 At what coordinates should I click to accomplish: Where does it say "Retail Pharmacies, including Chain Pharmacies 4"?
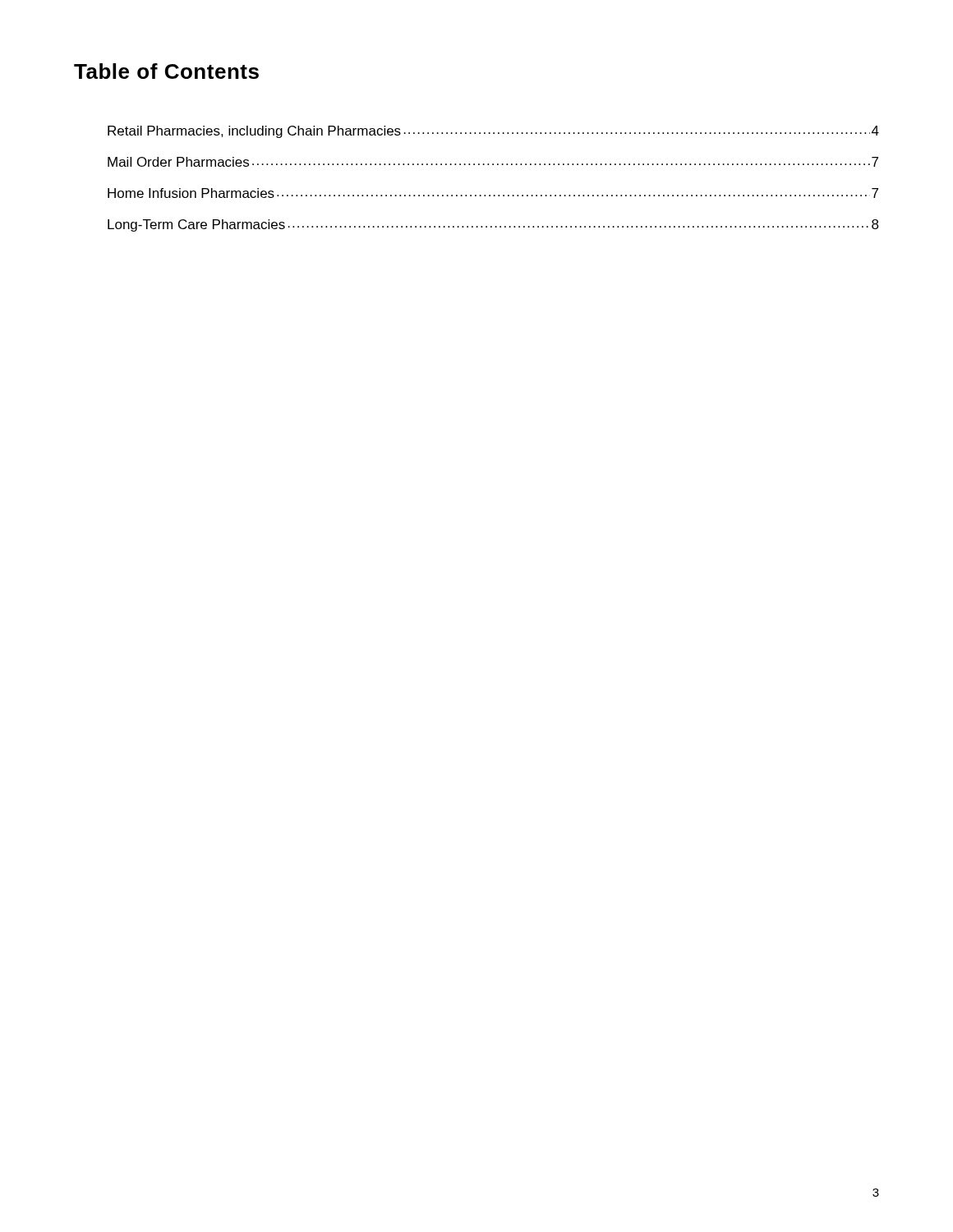[493, 131]
